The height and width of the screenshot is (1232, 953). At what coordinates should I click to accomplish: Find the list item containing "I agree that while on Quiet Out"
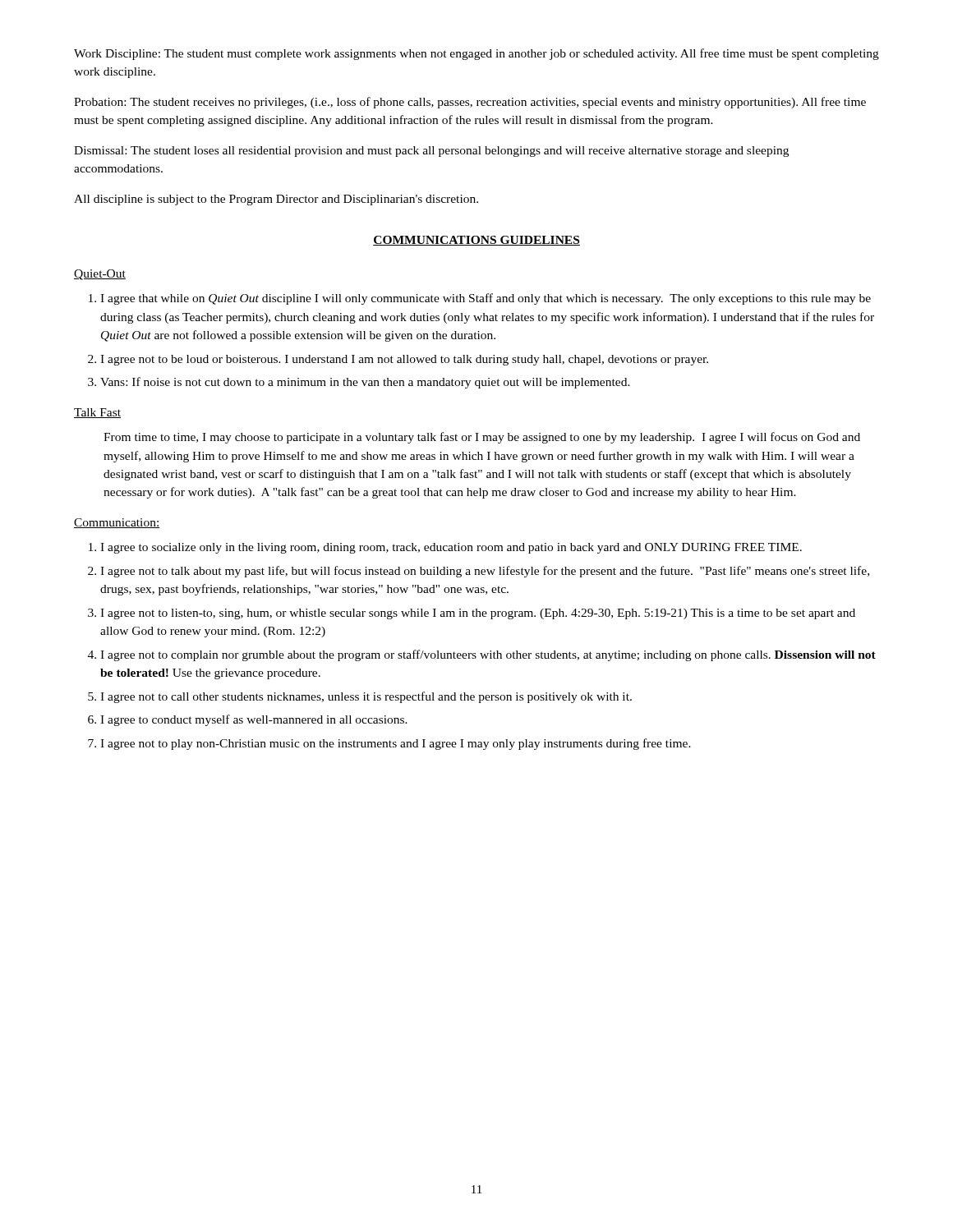tap(487, 316)
